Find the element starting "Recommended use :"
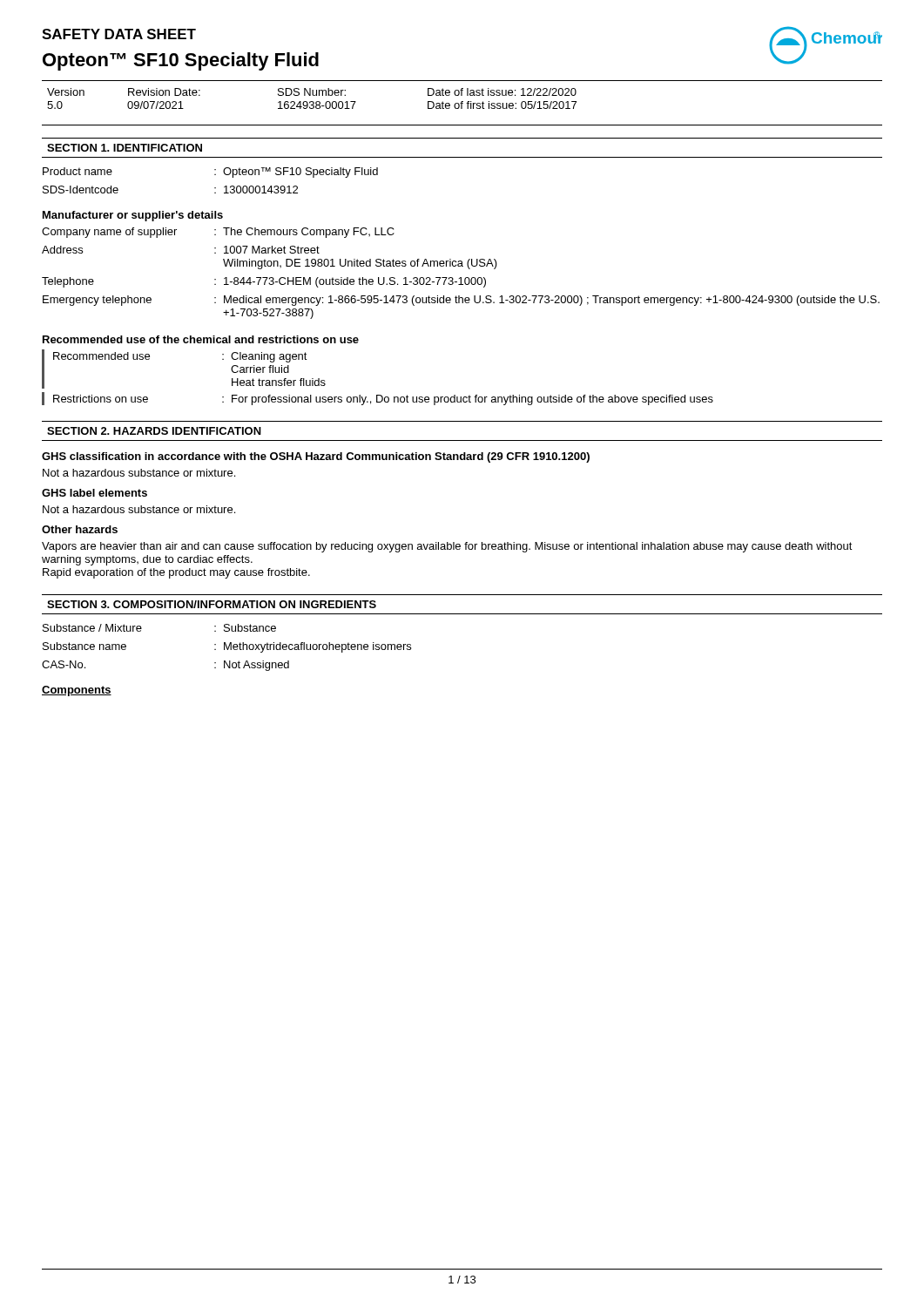Screen dimensions: 1307x924 (96, 357)
